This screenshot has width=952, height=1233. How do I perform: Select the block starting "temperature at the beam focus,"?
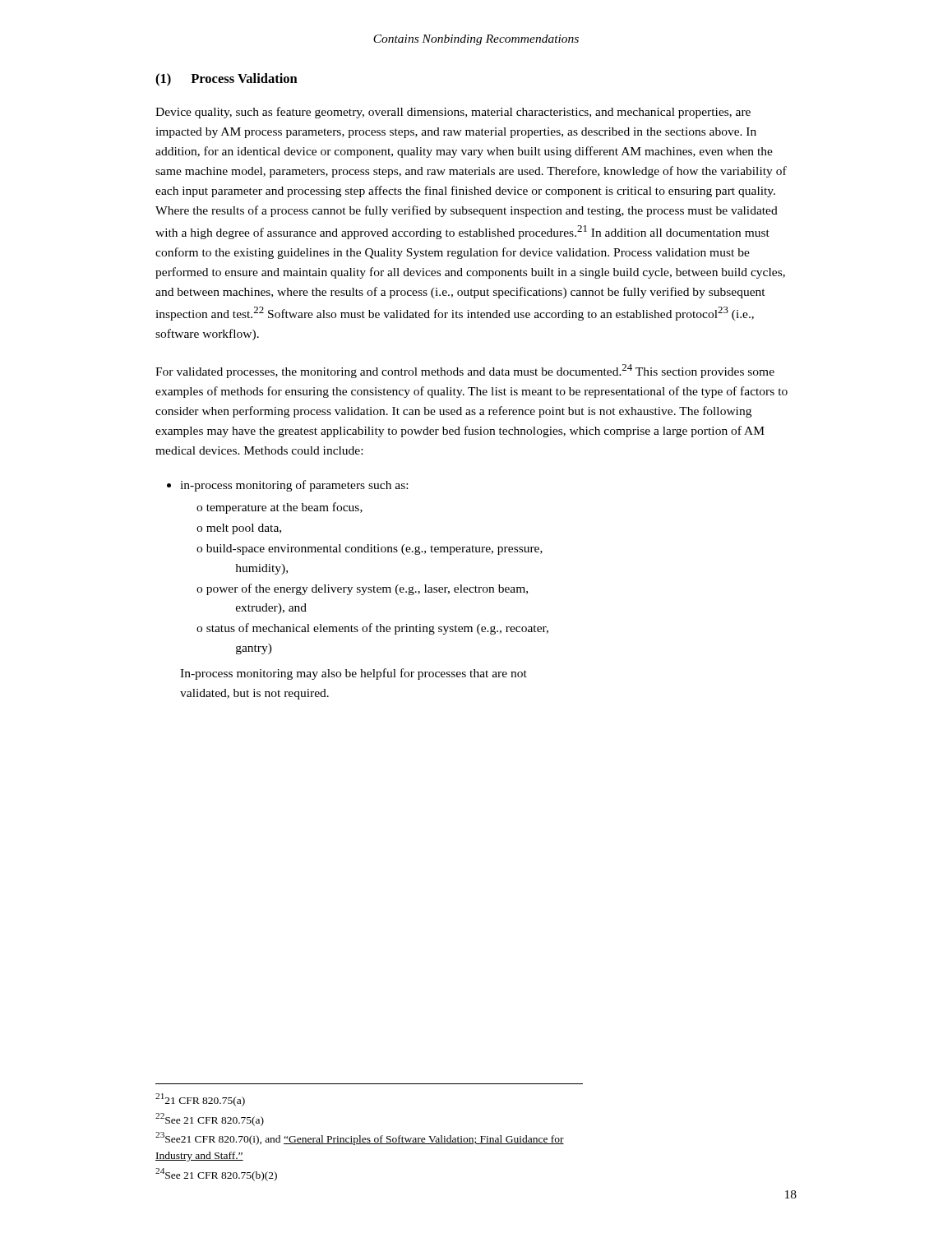pyautogui.click(x=284, y=507)
